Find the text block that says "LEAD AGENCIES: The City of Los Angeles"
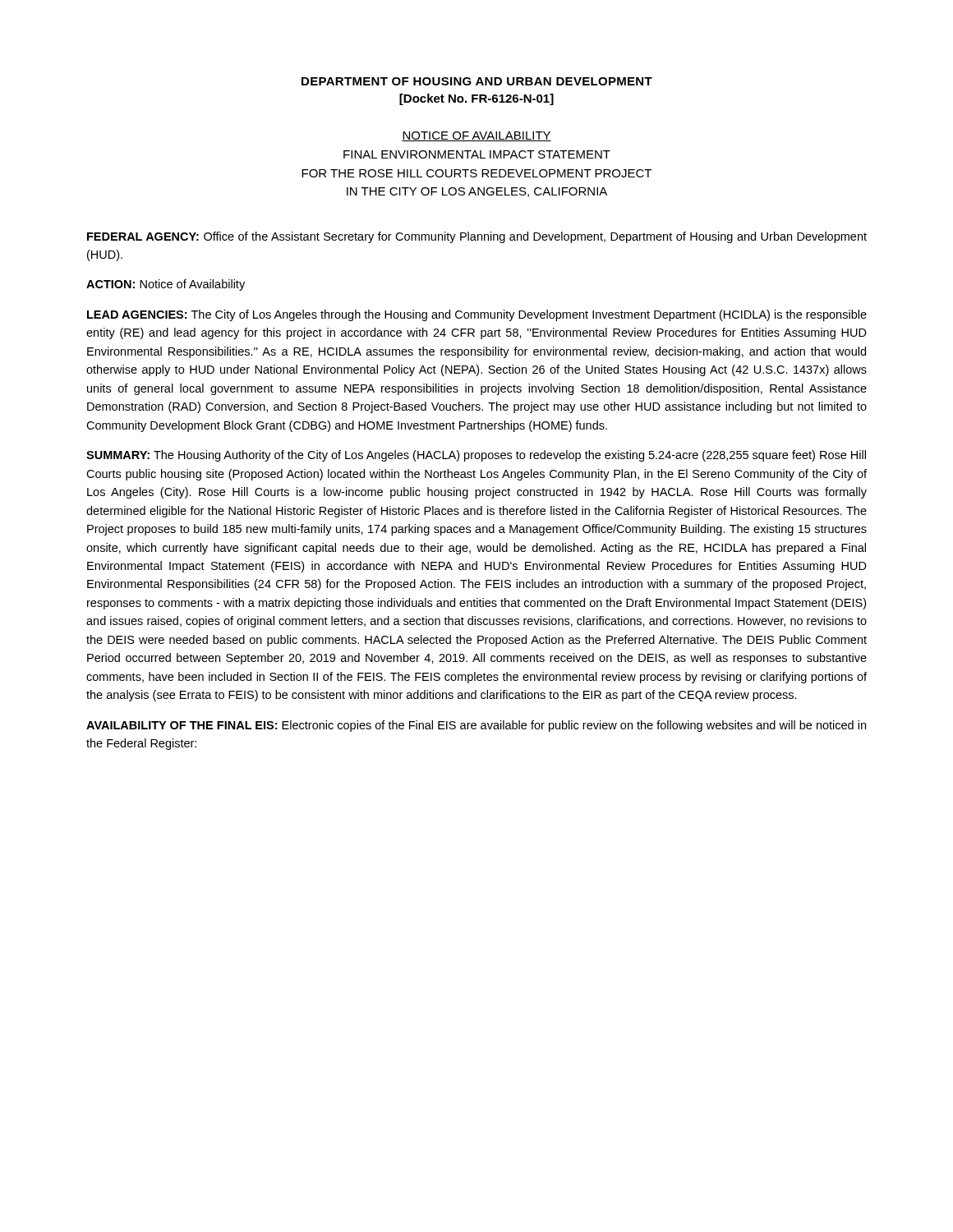The height and width of the screenshot is (1232, 953). tap(476, 370)
